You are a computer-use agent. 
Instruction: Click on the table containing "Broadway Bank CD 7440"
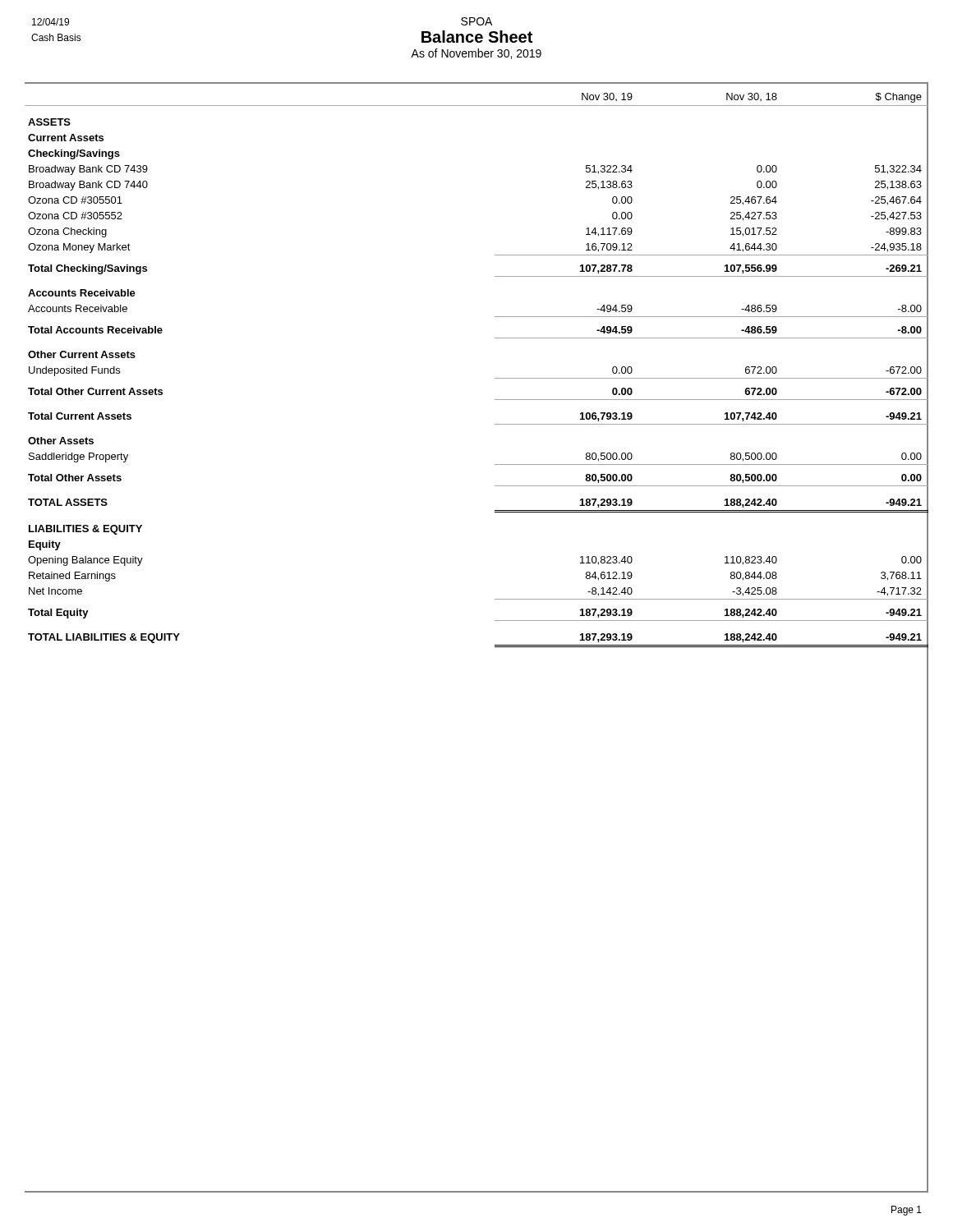tap(476, 368)
